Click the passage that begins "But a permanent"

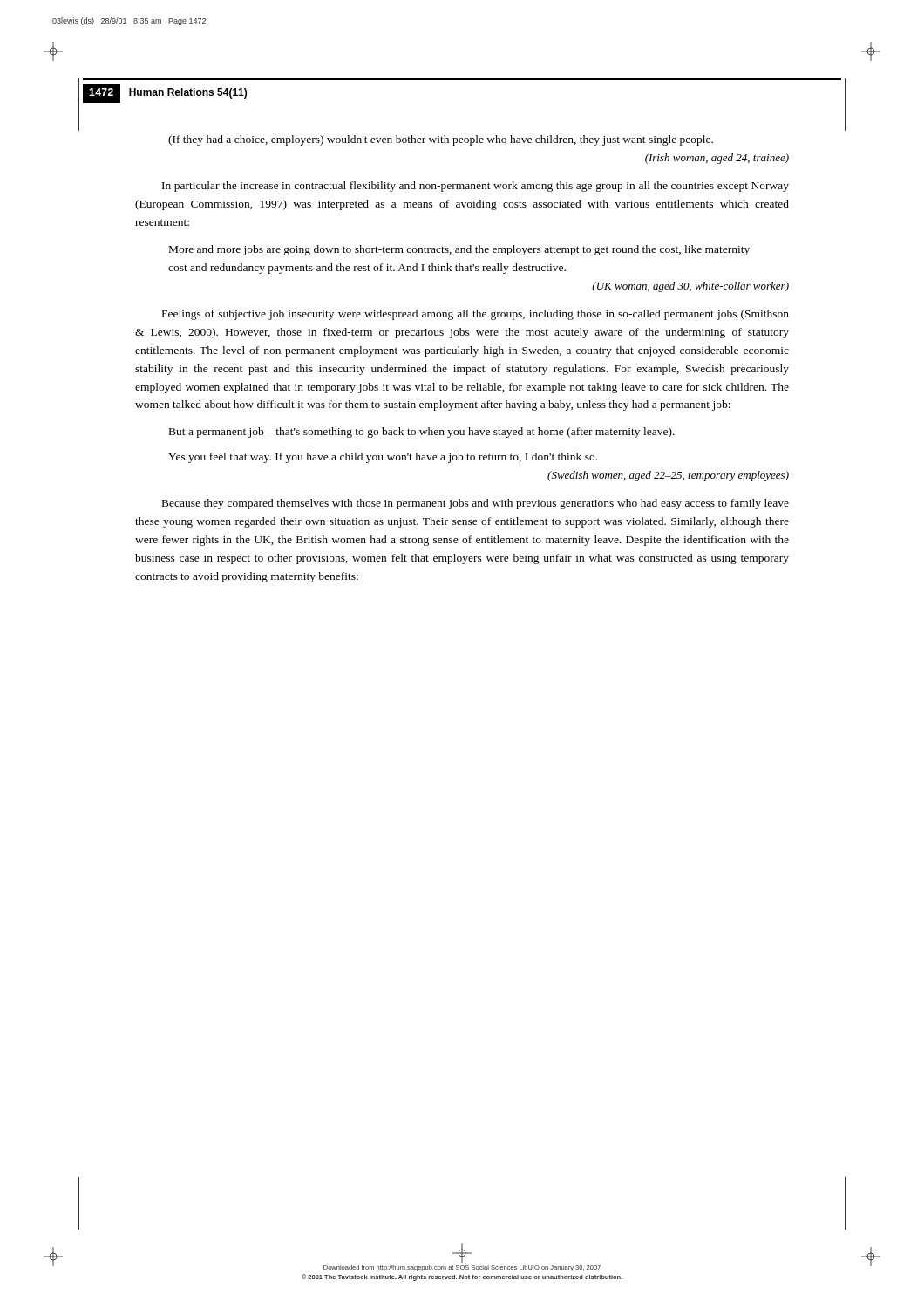tap(422, 432)
